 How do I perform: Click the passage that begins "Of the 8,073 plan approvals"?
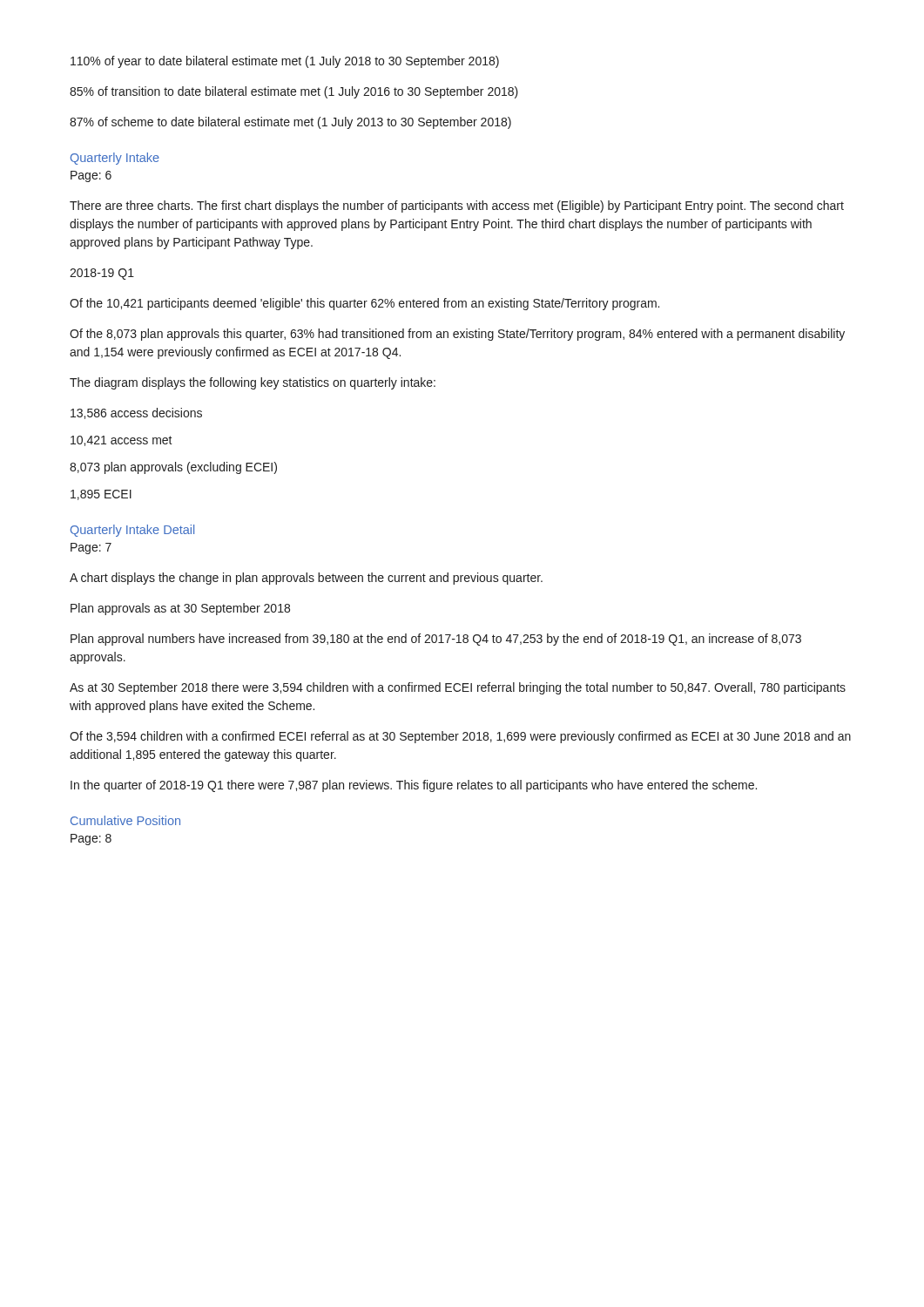pyautogui.click(x=457, y=343)
